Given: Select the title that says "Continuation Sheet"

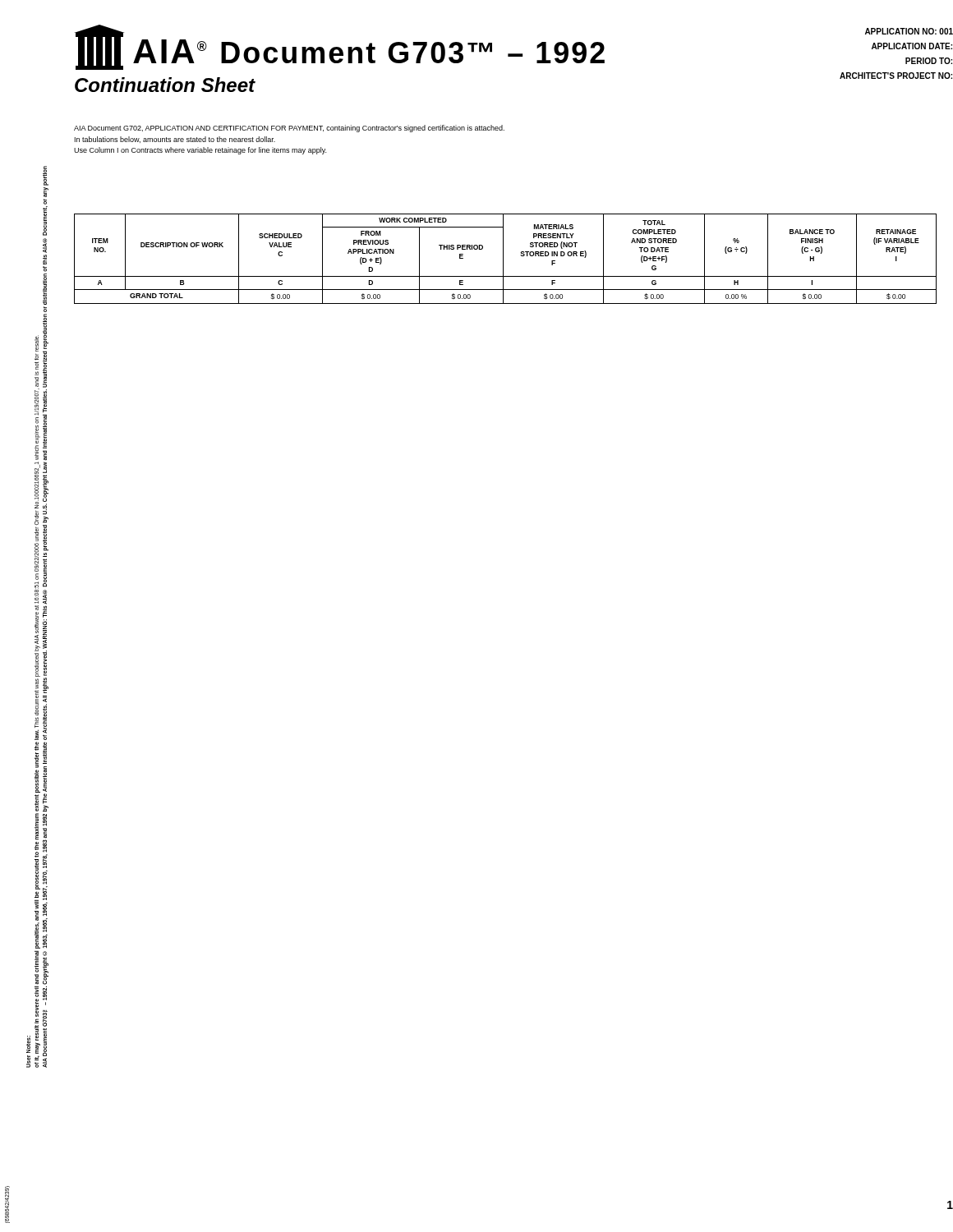Looking at the screenshot, I should click(x=164, y=85).
